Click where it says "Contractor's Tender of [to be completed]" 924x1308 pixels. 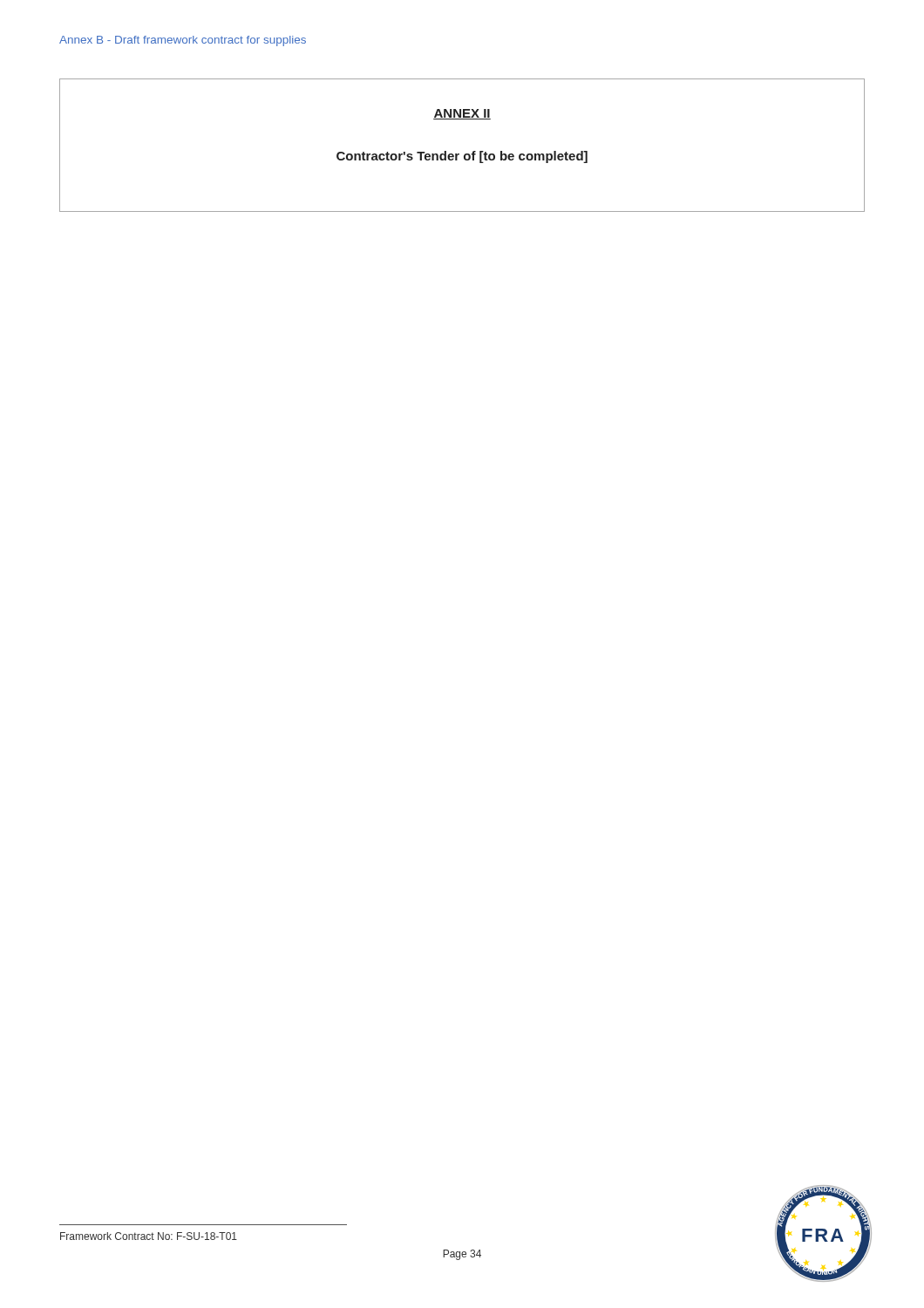pyautogui.click(x=462, y=156)
